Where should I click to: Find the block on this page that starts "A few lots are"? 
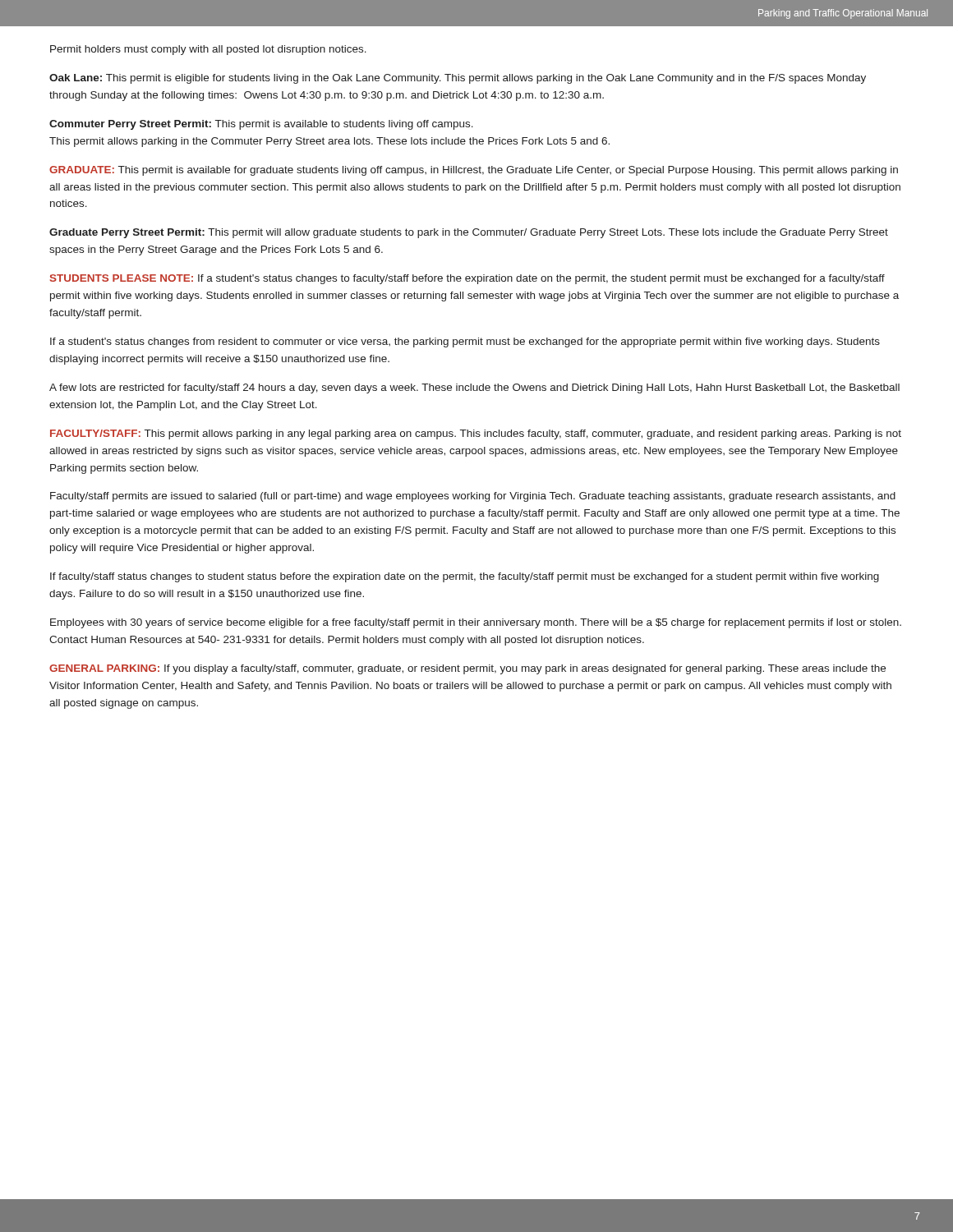click(x=475, y=396)
